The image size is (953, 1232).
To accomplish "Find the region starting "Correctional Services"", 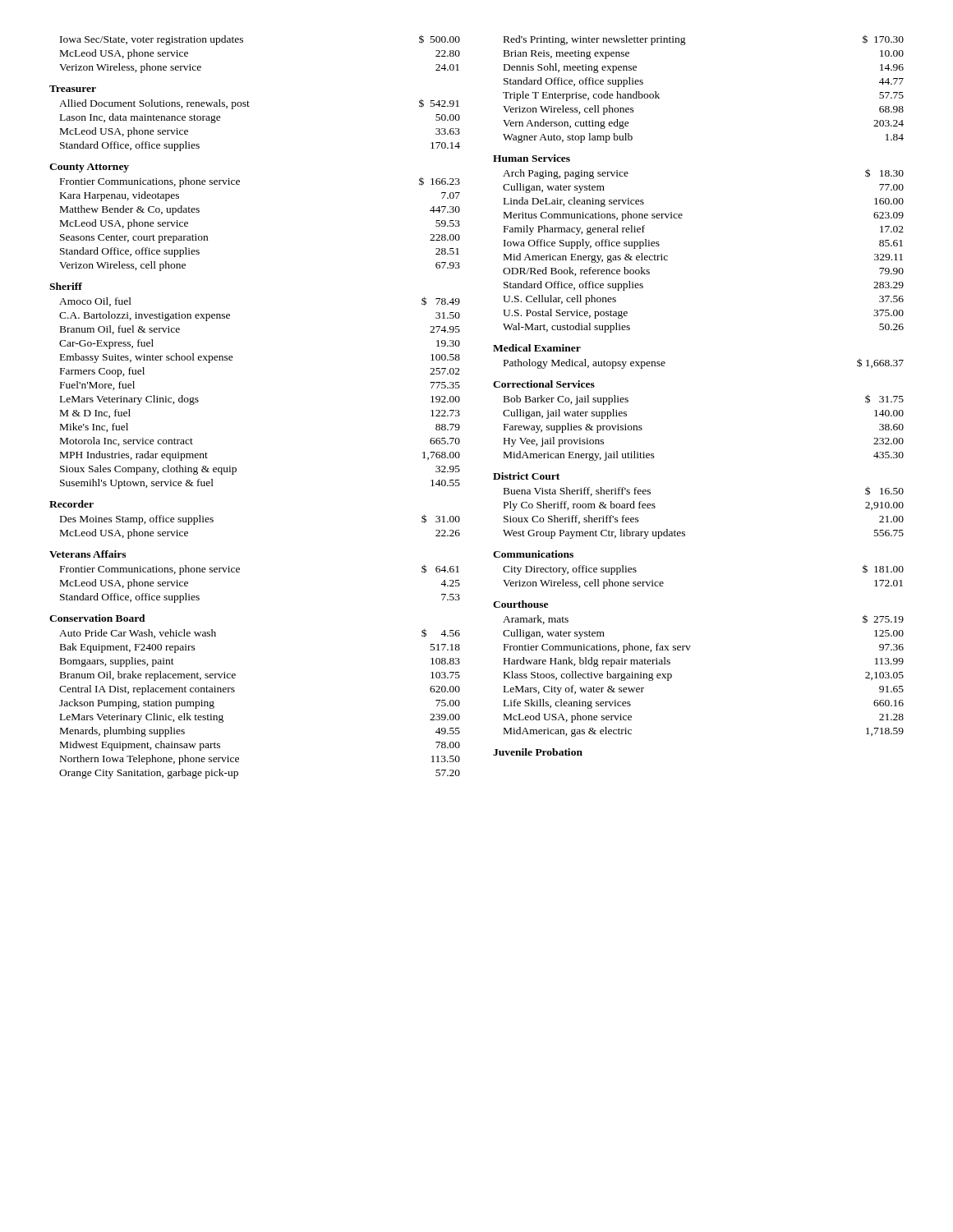I will [544, 384].
